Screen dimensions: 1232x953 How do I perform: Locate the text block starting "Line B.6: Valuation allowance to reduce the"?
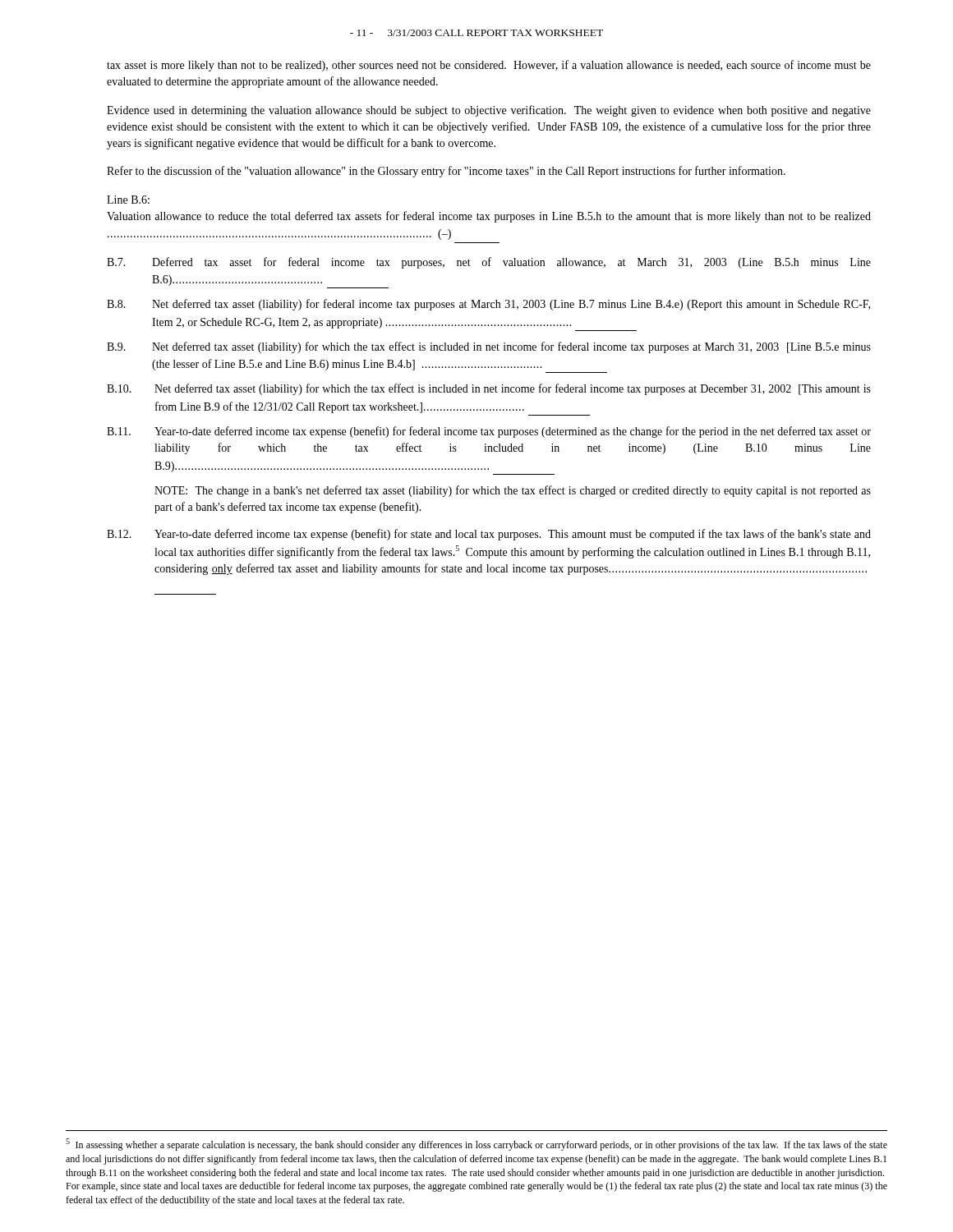click(489, 217)
